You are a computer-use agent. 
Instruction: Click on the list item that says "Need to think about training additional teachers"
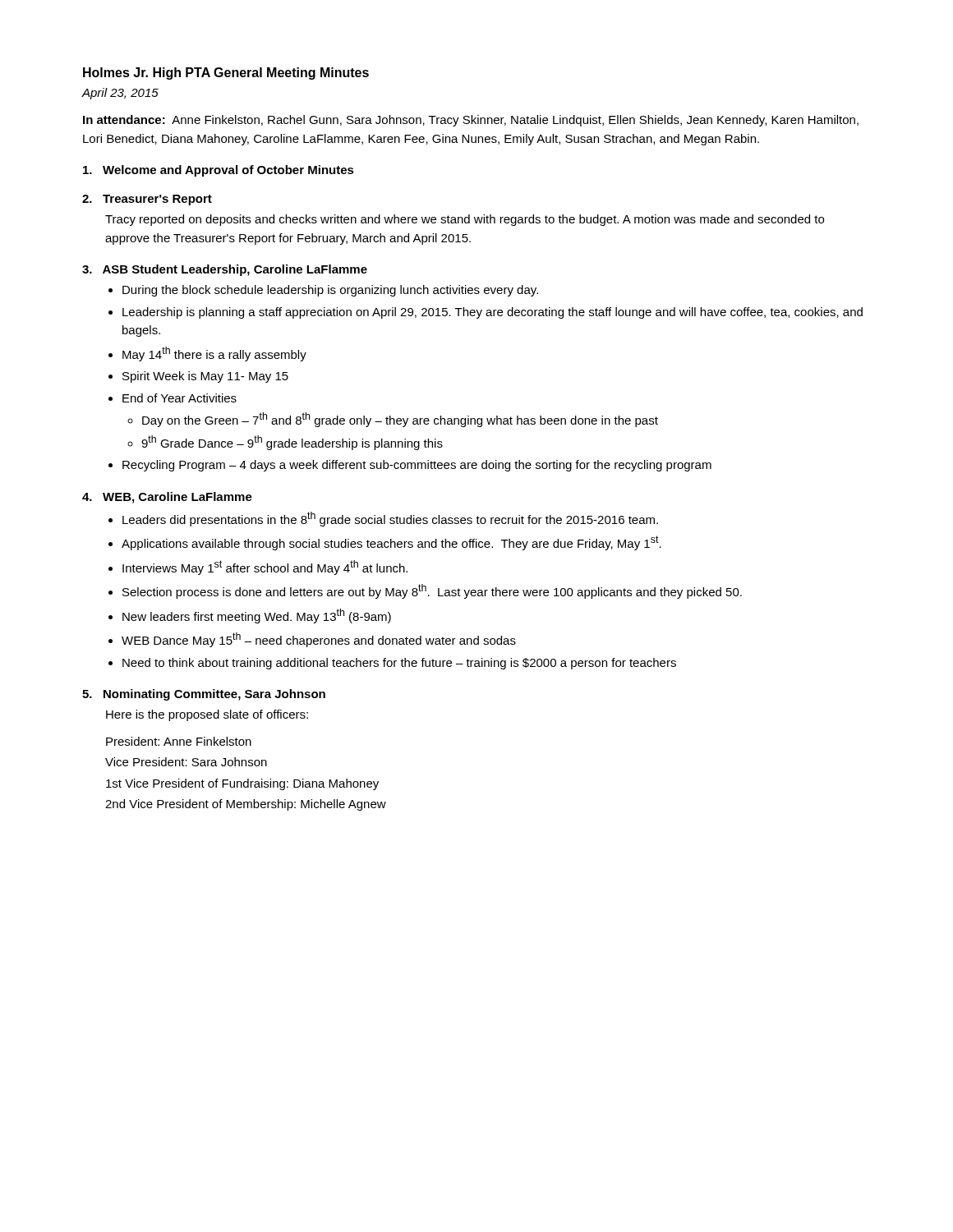tap(399, 662)
